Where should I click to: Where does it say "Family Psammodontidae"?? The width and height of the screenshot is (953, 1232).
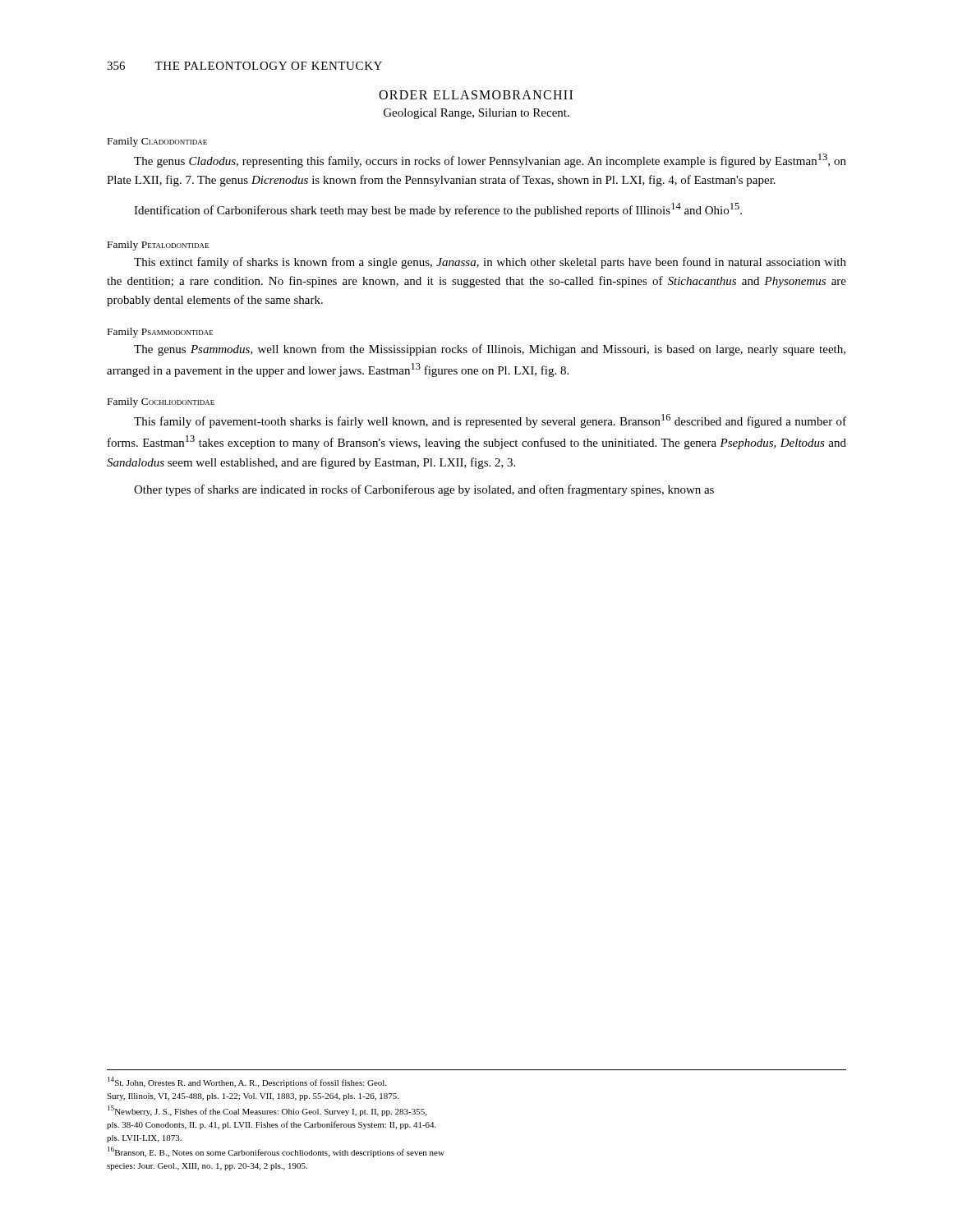tap(160, 331)
